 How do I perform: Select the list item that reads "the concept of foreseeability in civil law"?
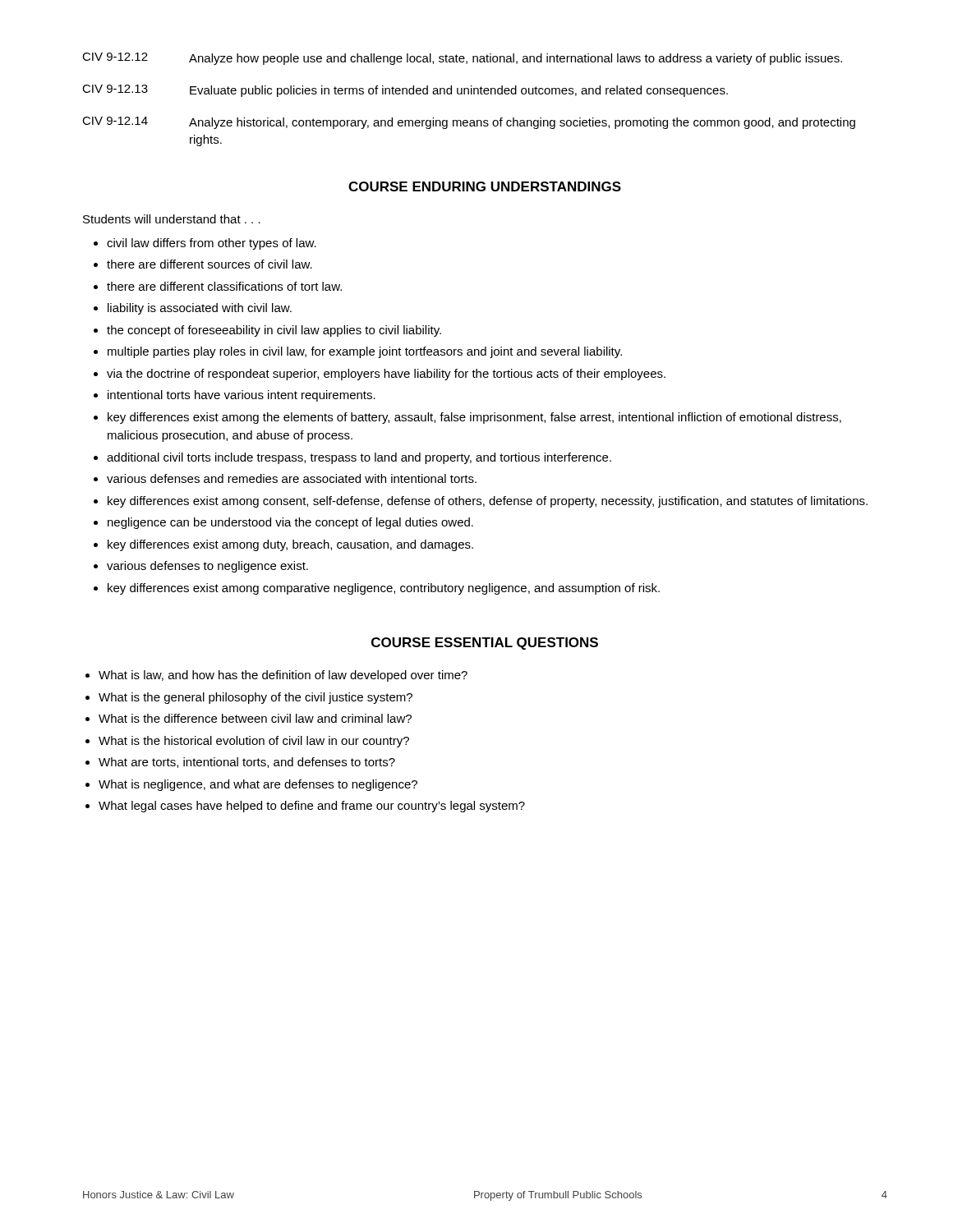[275, 329]
